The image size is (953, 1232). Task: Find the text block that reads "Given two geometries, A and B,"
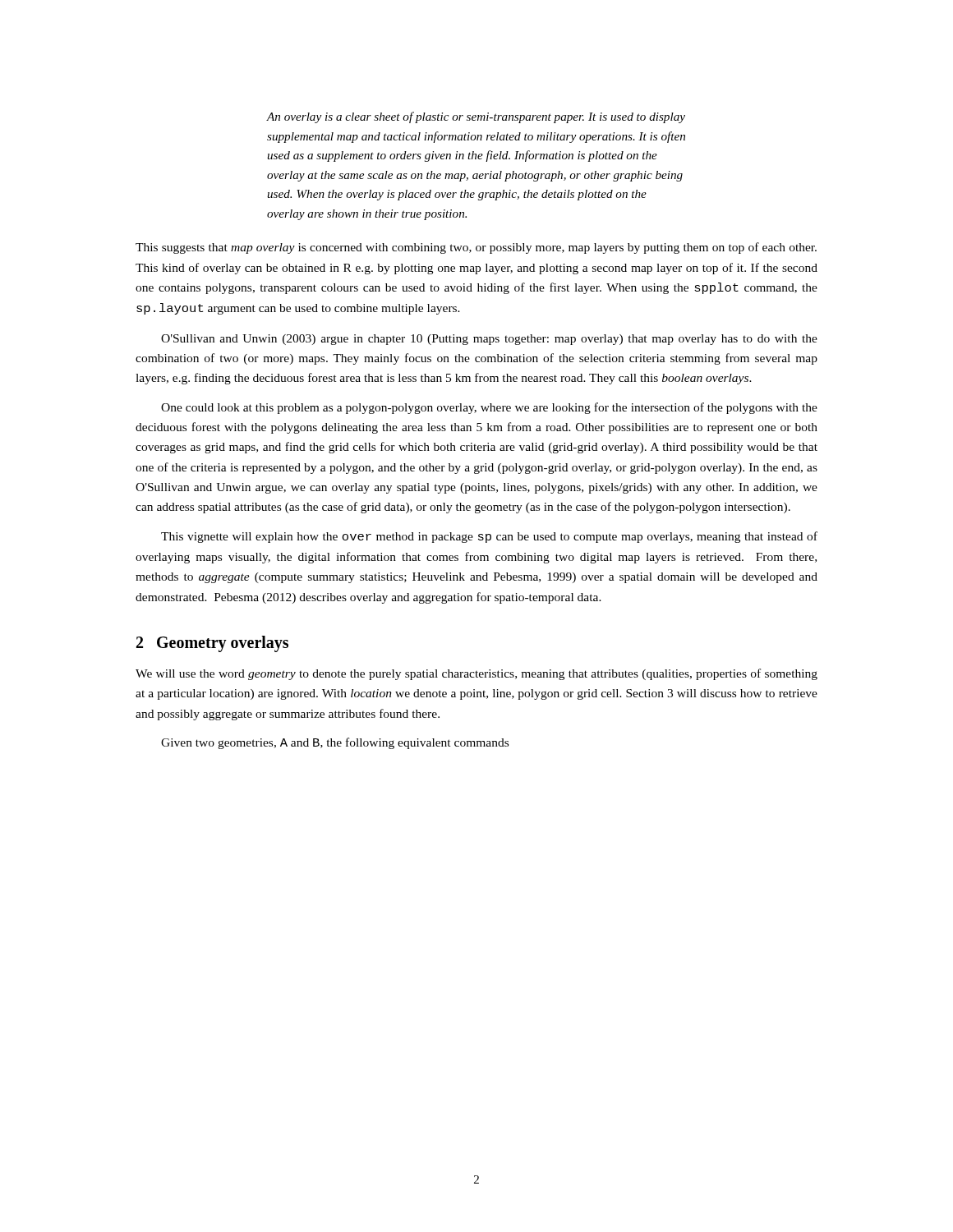(x=335, y=743)
